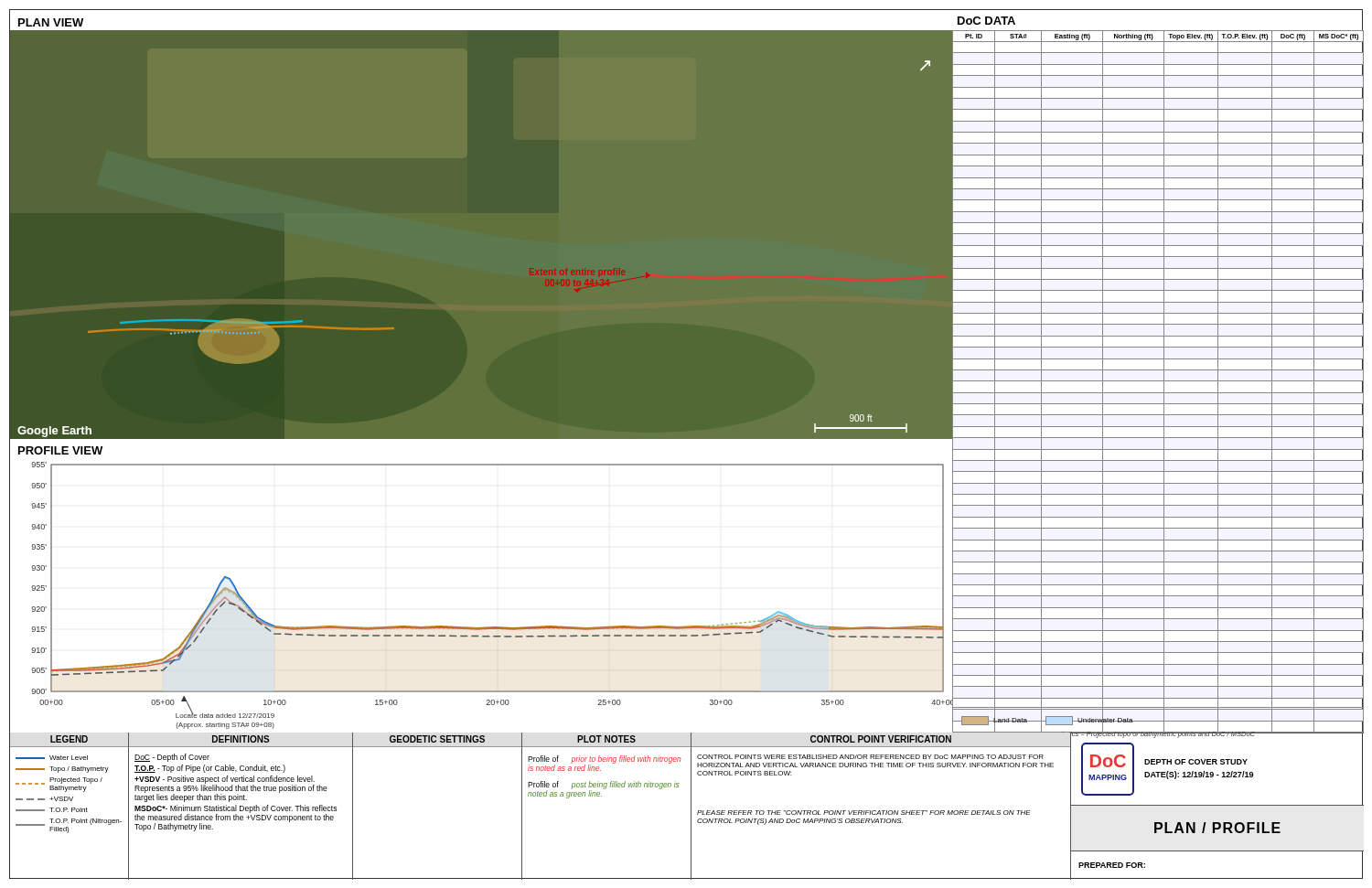Select the element starting "DEPTH OF COVER STUDY DATE(S): 12/19/19"
This screenshot has width=1372, height=888.
[1199, 768]
